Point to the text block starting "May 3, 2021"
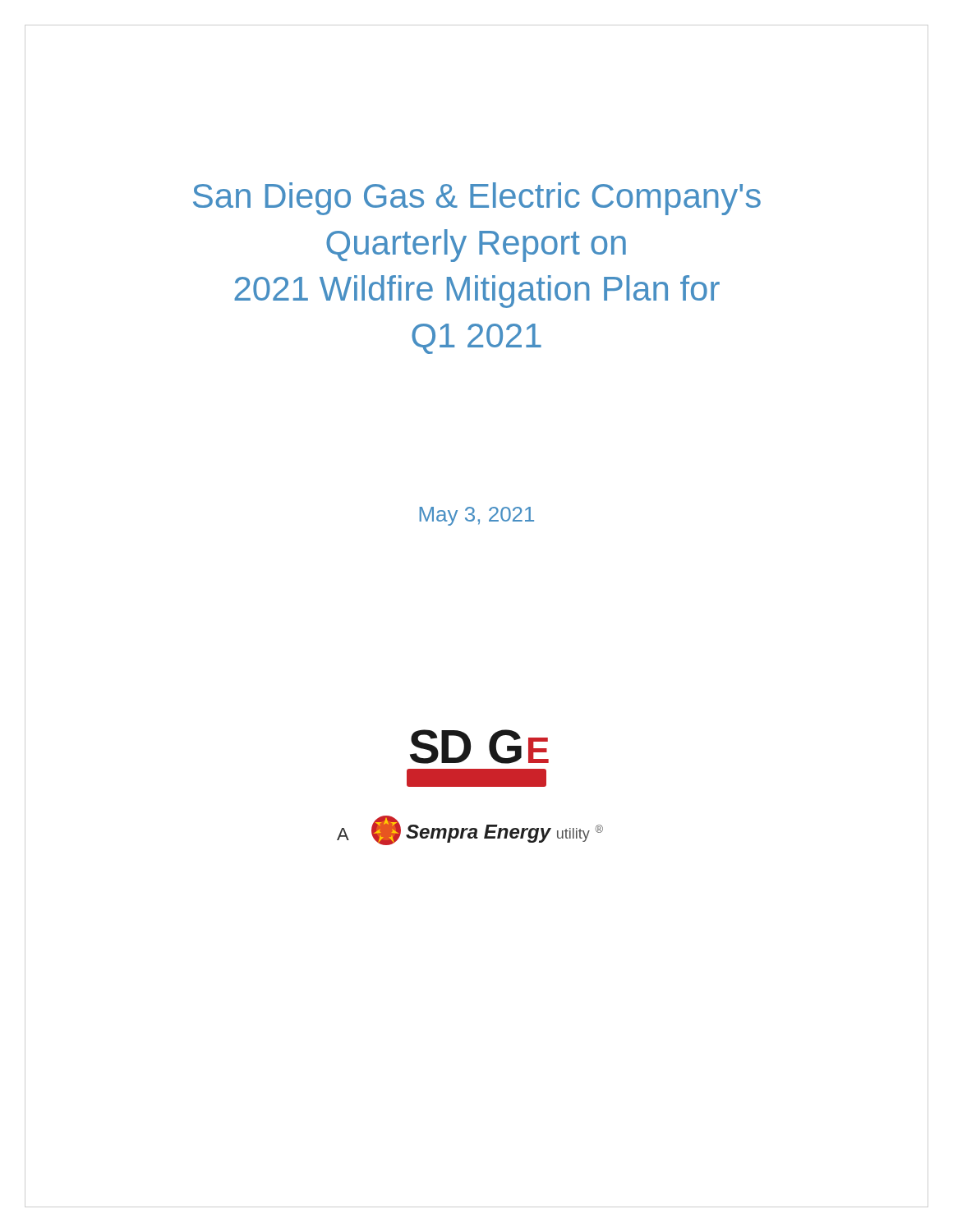953x1232 pixels. tap(476, 515)
